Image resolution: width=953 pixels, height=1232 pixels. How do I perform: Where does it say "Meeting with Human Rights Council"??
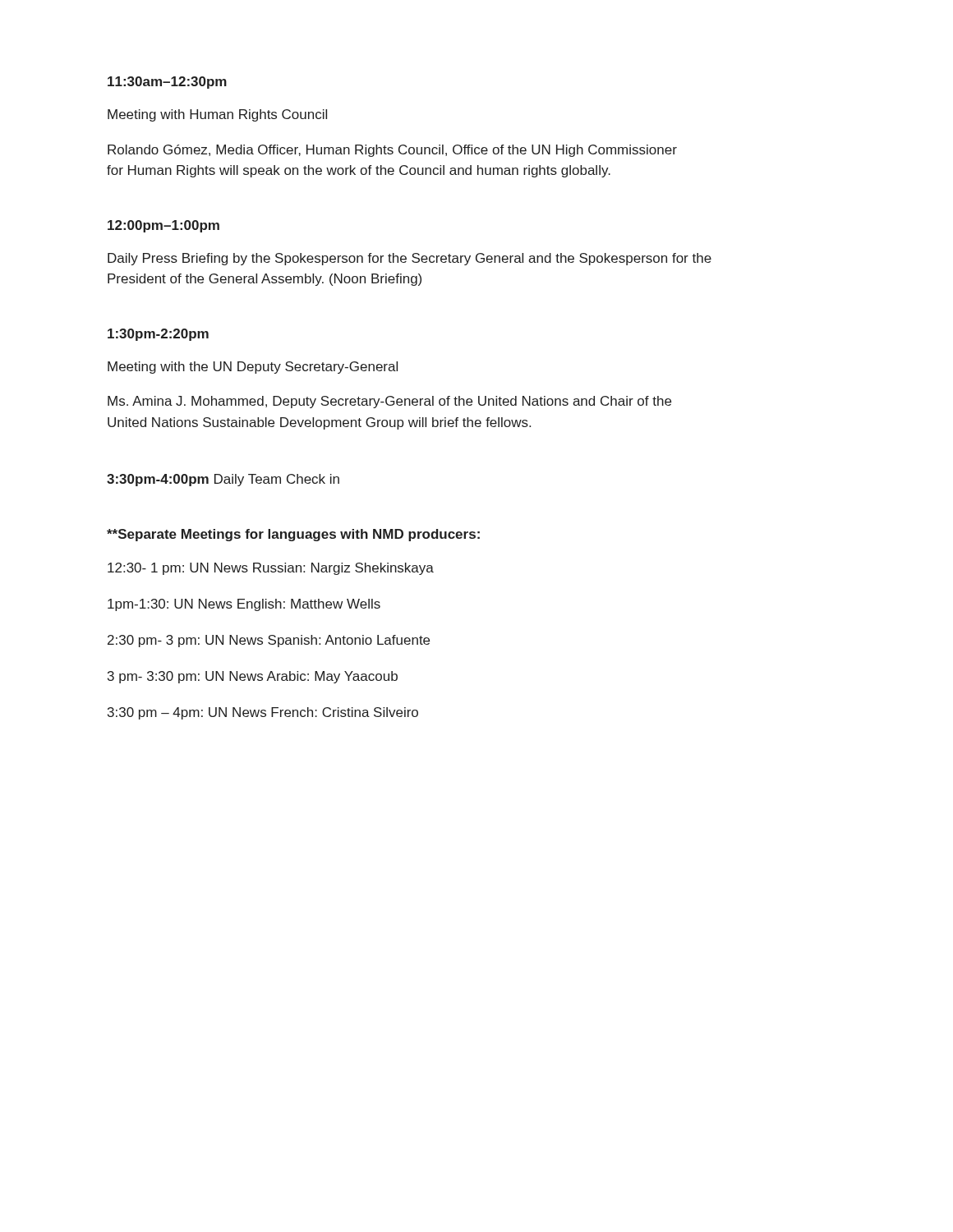click(x=217, y=115)
